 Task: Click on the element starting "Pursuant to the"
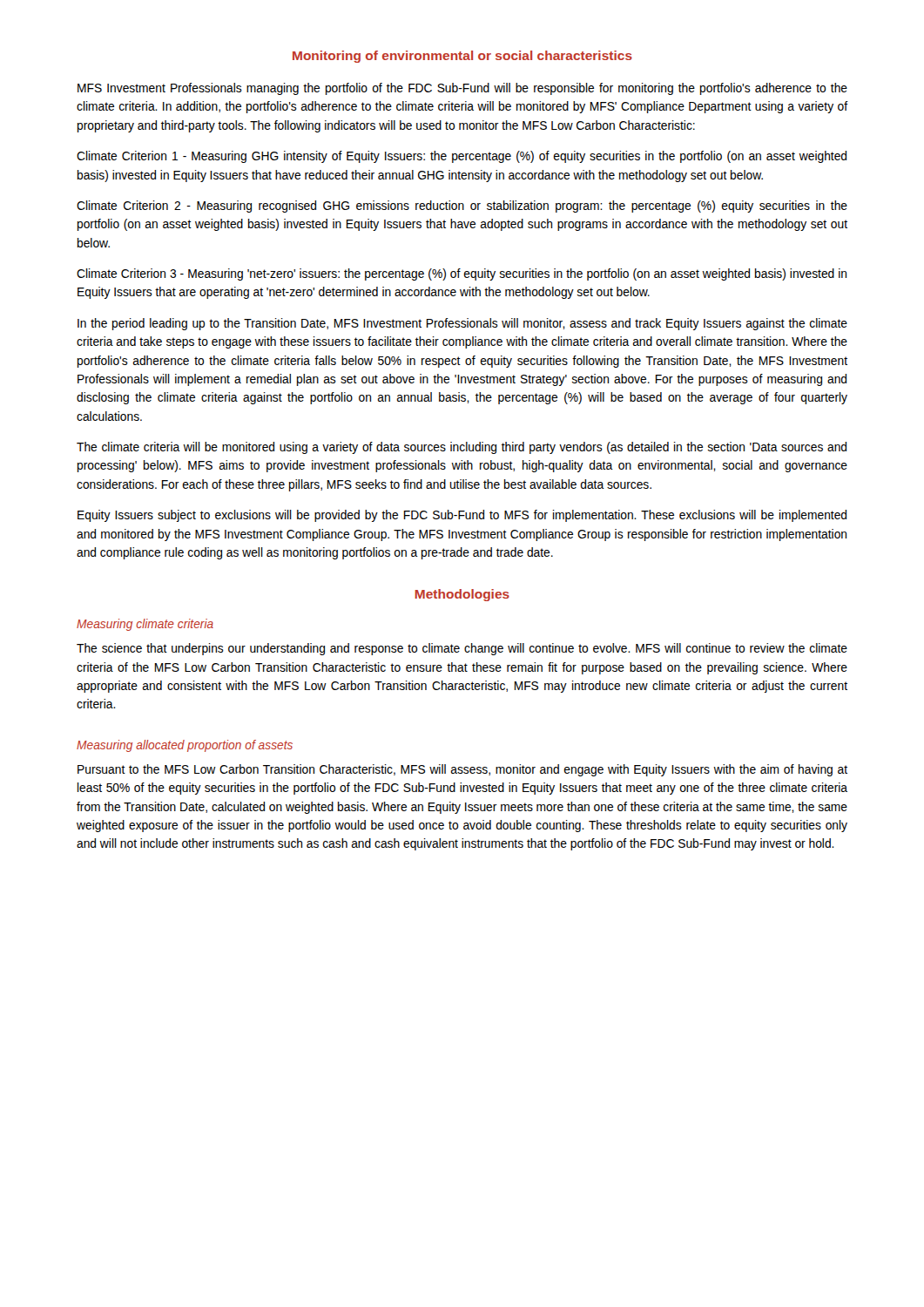coord(462,807)
